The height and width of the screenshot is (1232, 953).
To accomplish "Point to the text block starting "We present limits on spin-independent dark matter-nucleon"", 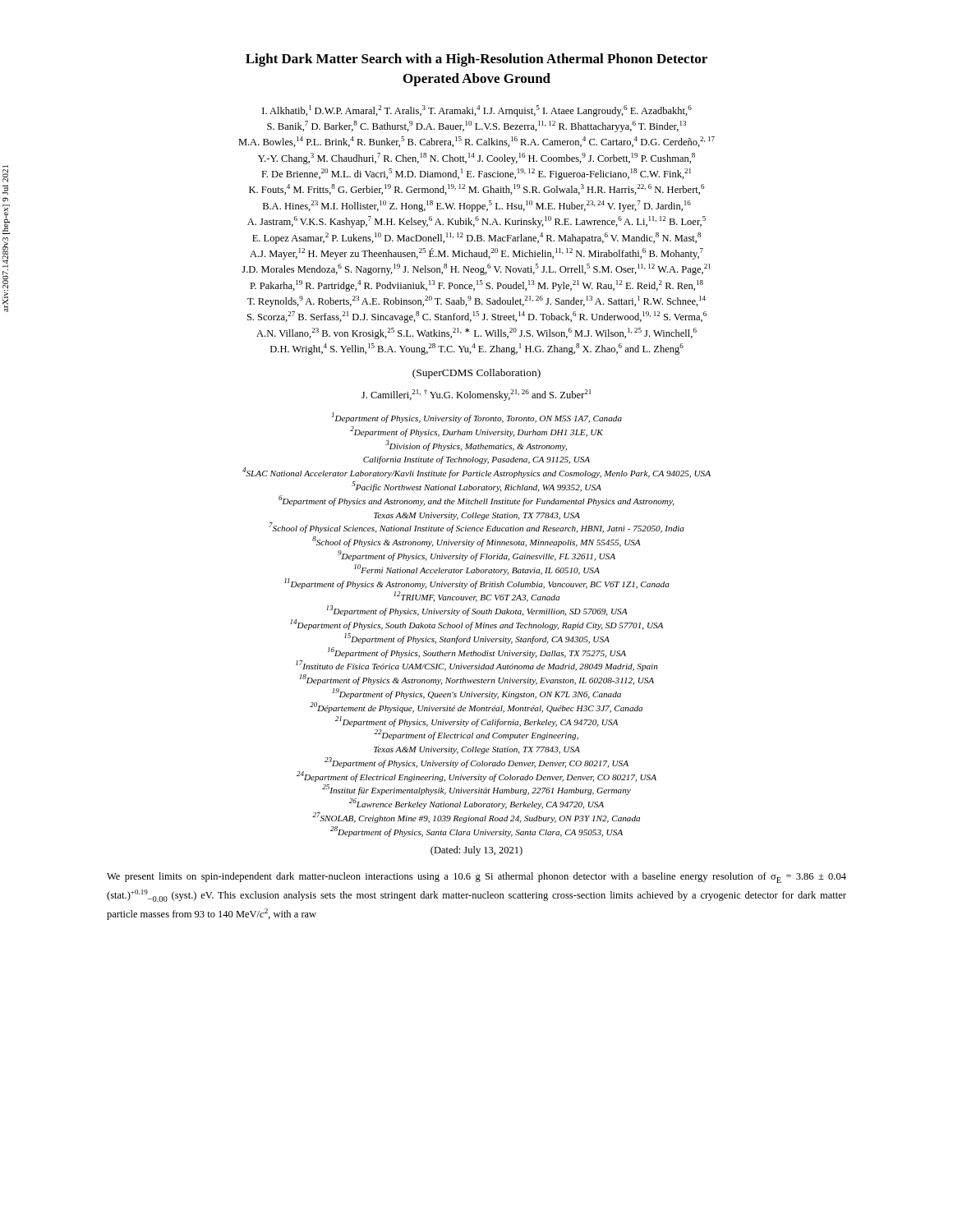I will coord(476,895).
